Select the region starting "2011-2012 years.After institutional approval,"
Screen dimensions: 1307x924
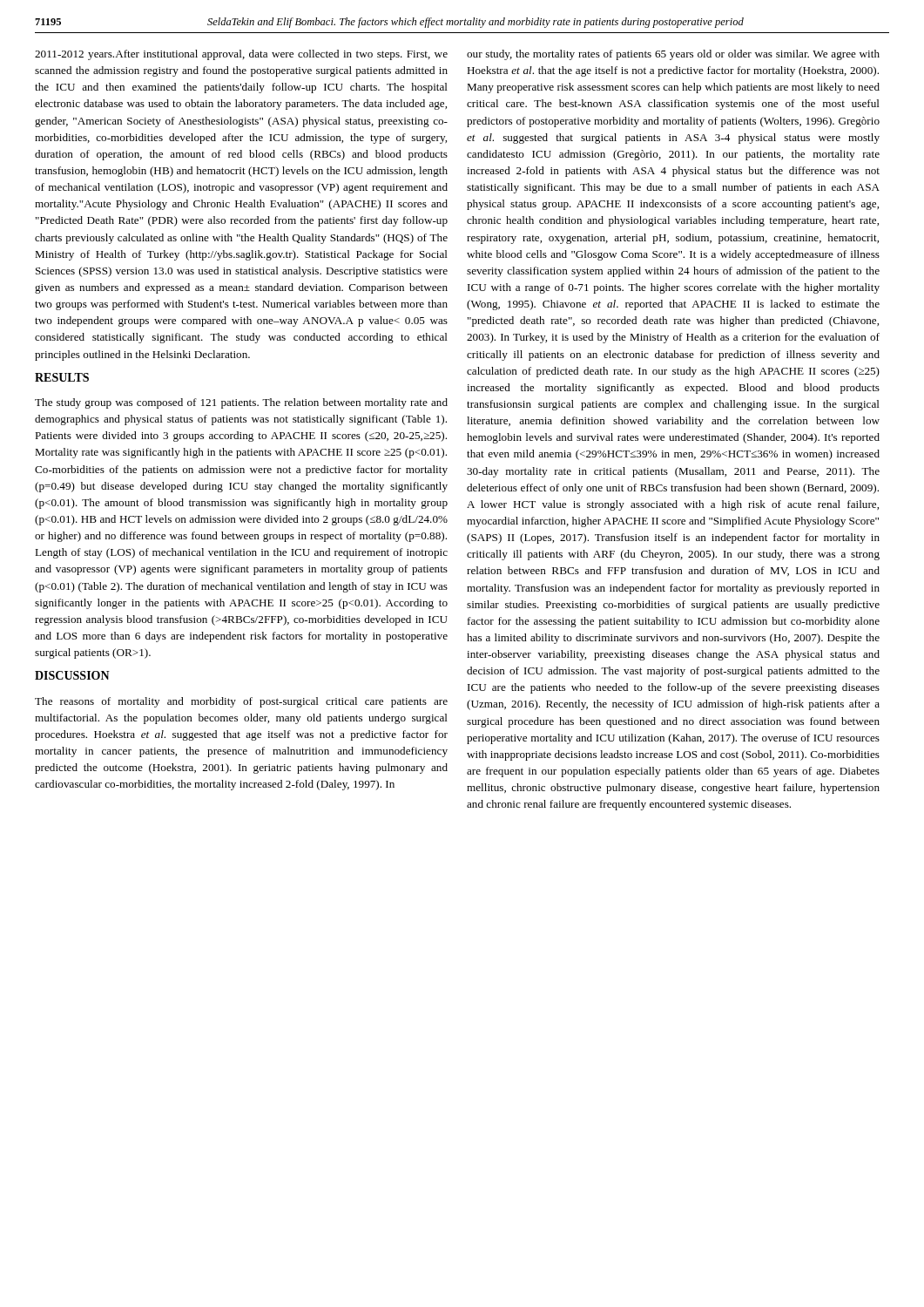[x=241, y=204]
